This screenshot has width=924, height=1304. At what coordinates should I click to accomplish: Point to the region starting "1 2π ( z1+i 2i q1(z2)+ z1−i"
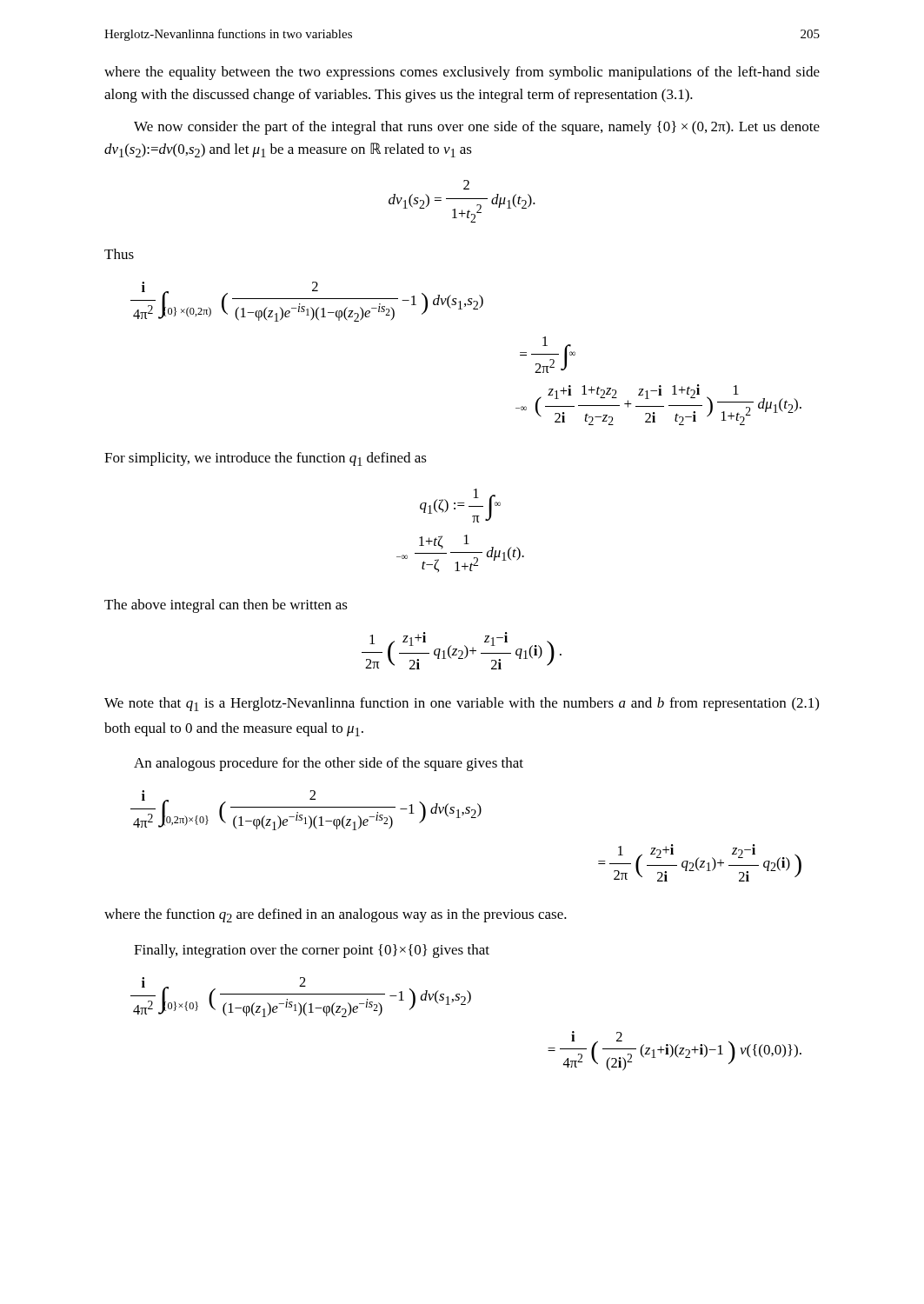click(462, 652)
